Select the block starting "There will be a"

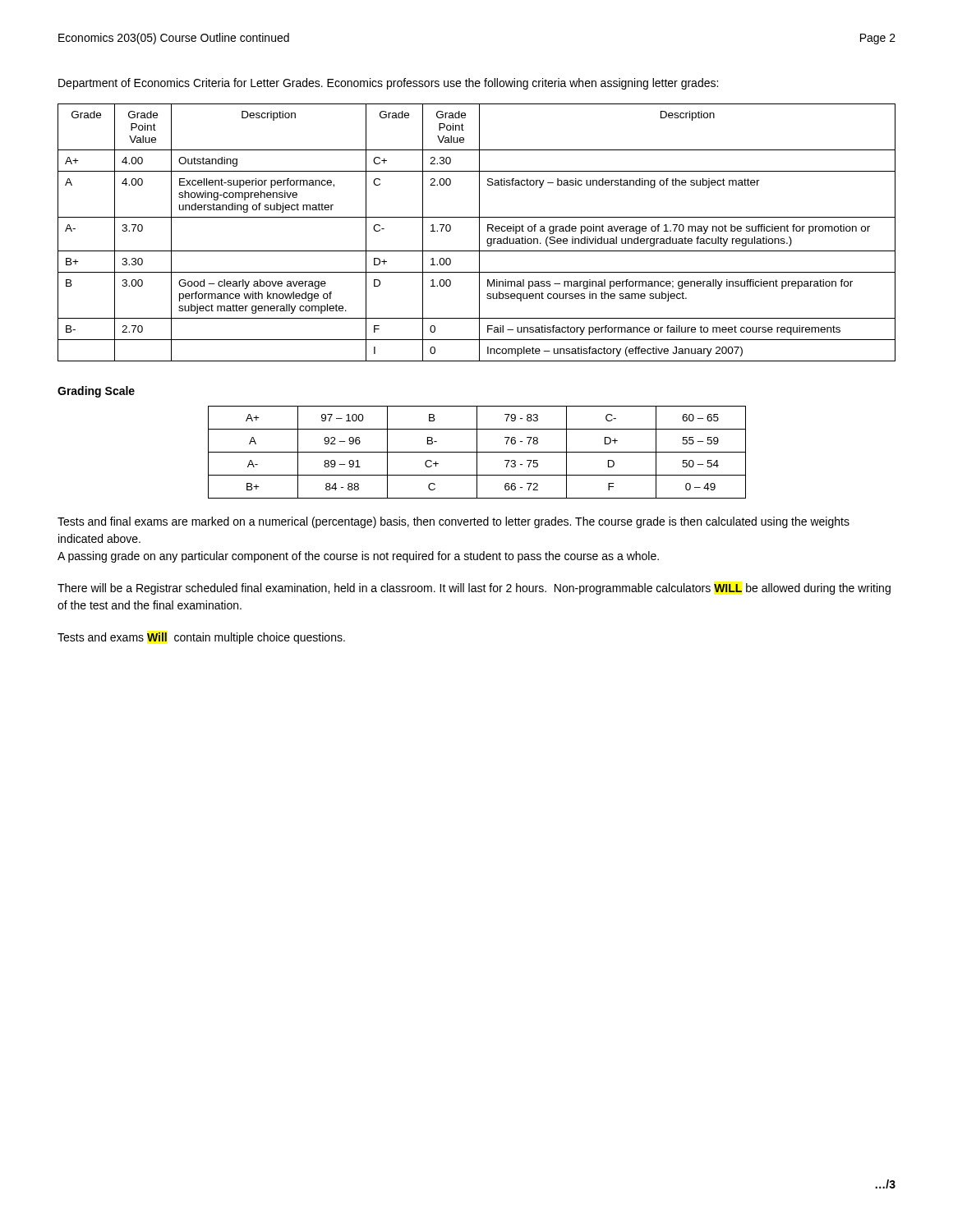point(474,596)
